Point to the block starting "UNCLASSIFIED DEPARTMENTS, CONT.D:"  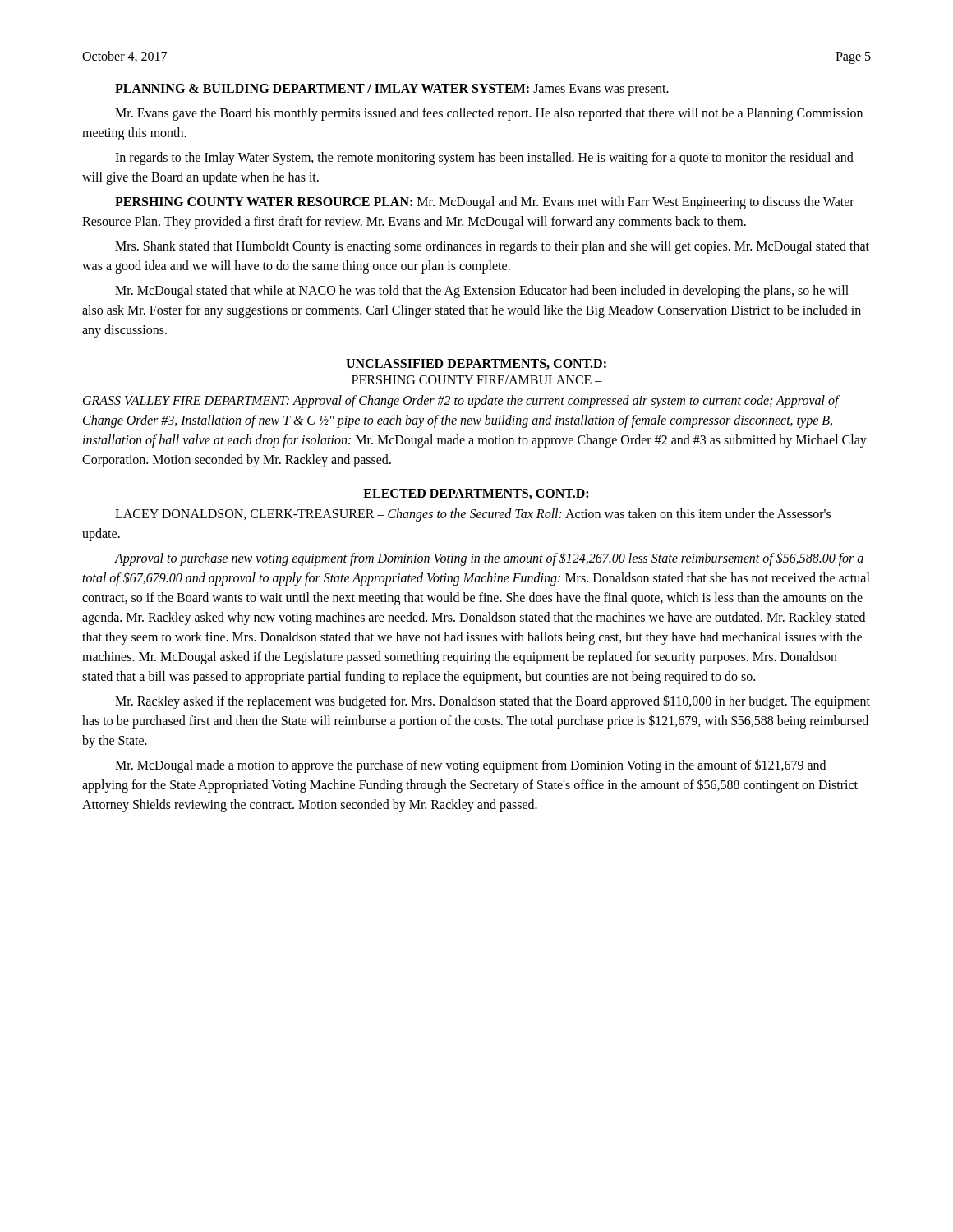(476, 363)
